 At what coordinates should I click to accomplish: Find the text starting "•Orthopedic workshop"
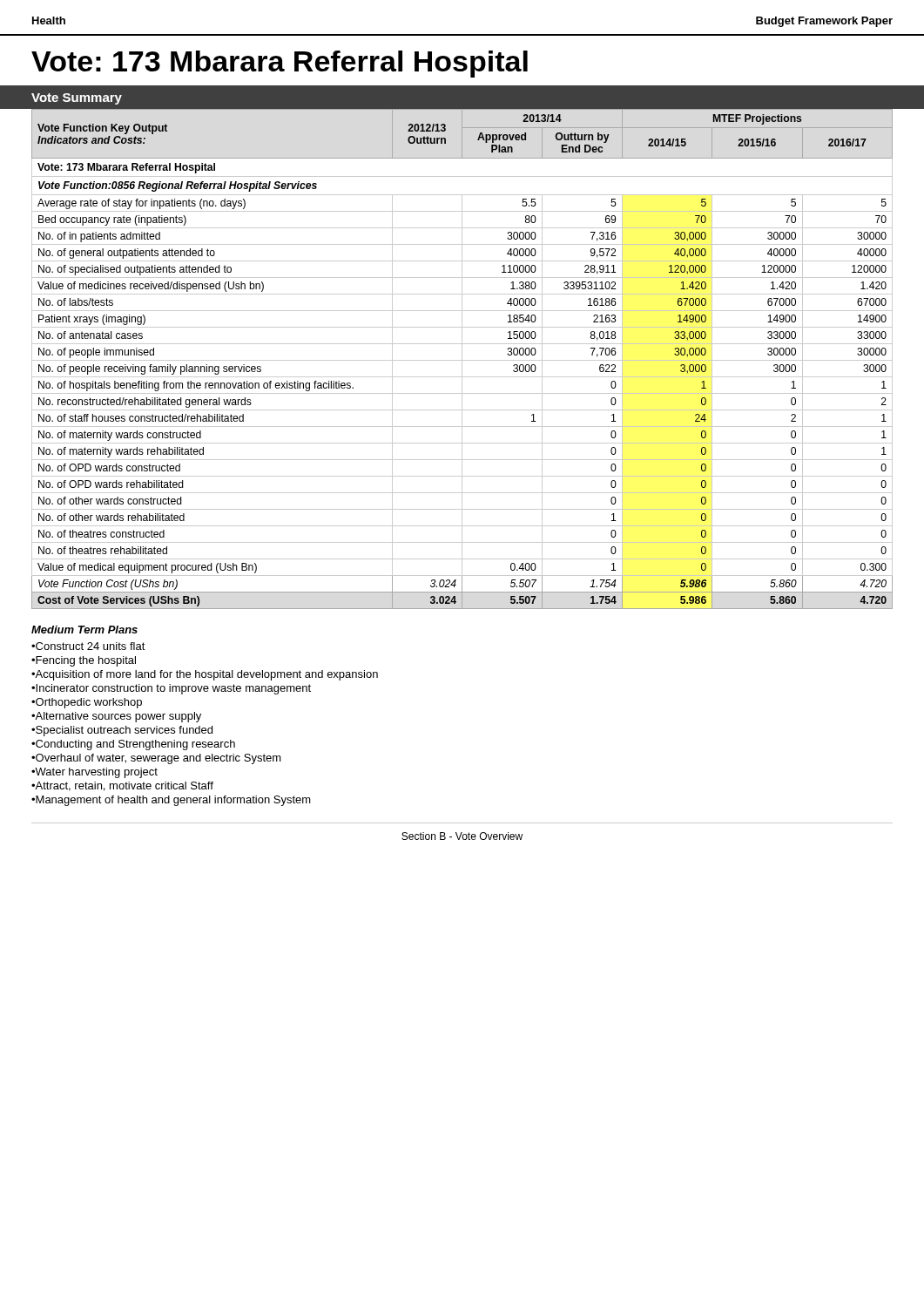point(87,702)
